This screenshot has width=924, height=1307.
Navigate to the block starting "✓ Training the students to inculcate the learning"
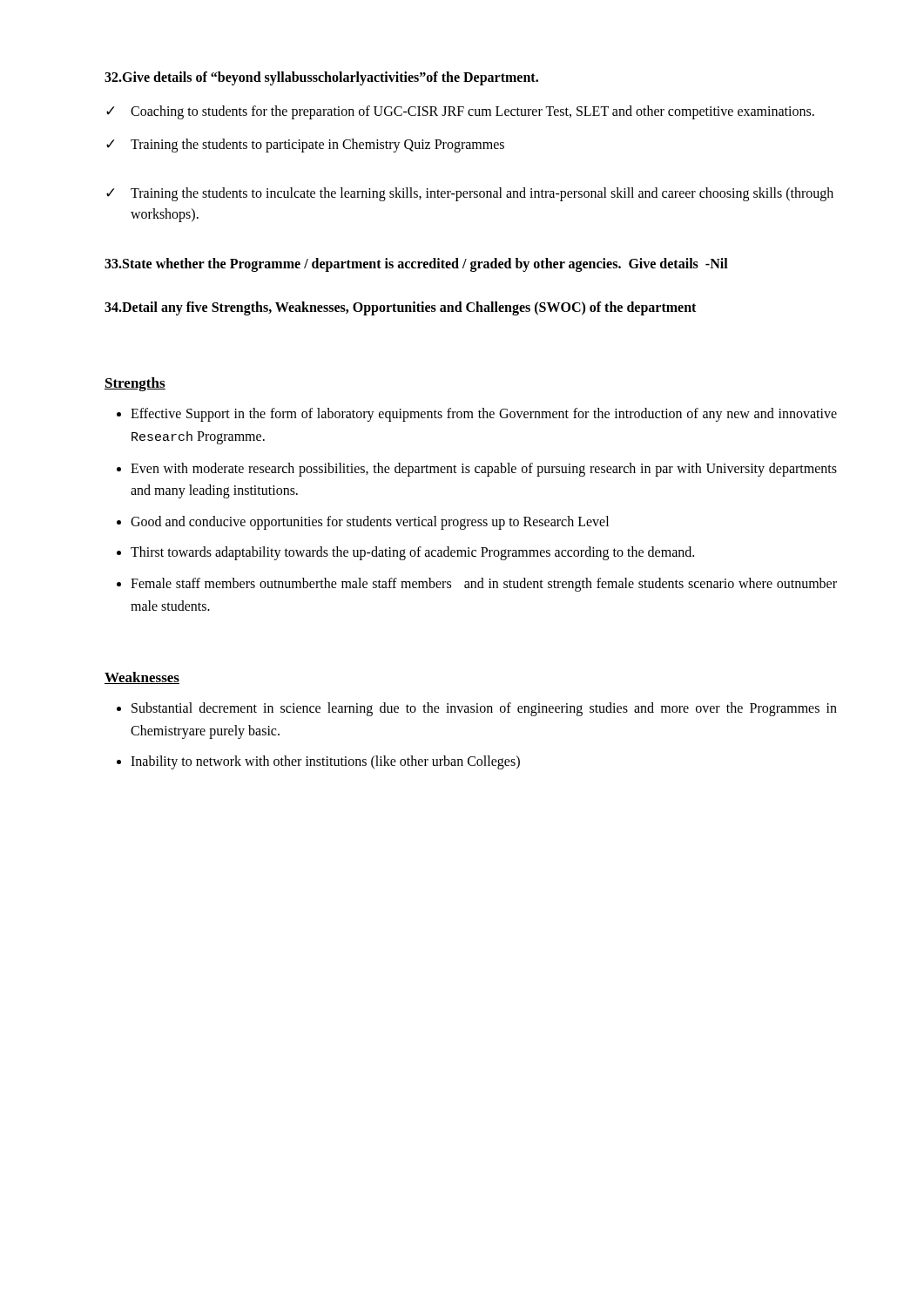click(x=471, y=204)
